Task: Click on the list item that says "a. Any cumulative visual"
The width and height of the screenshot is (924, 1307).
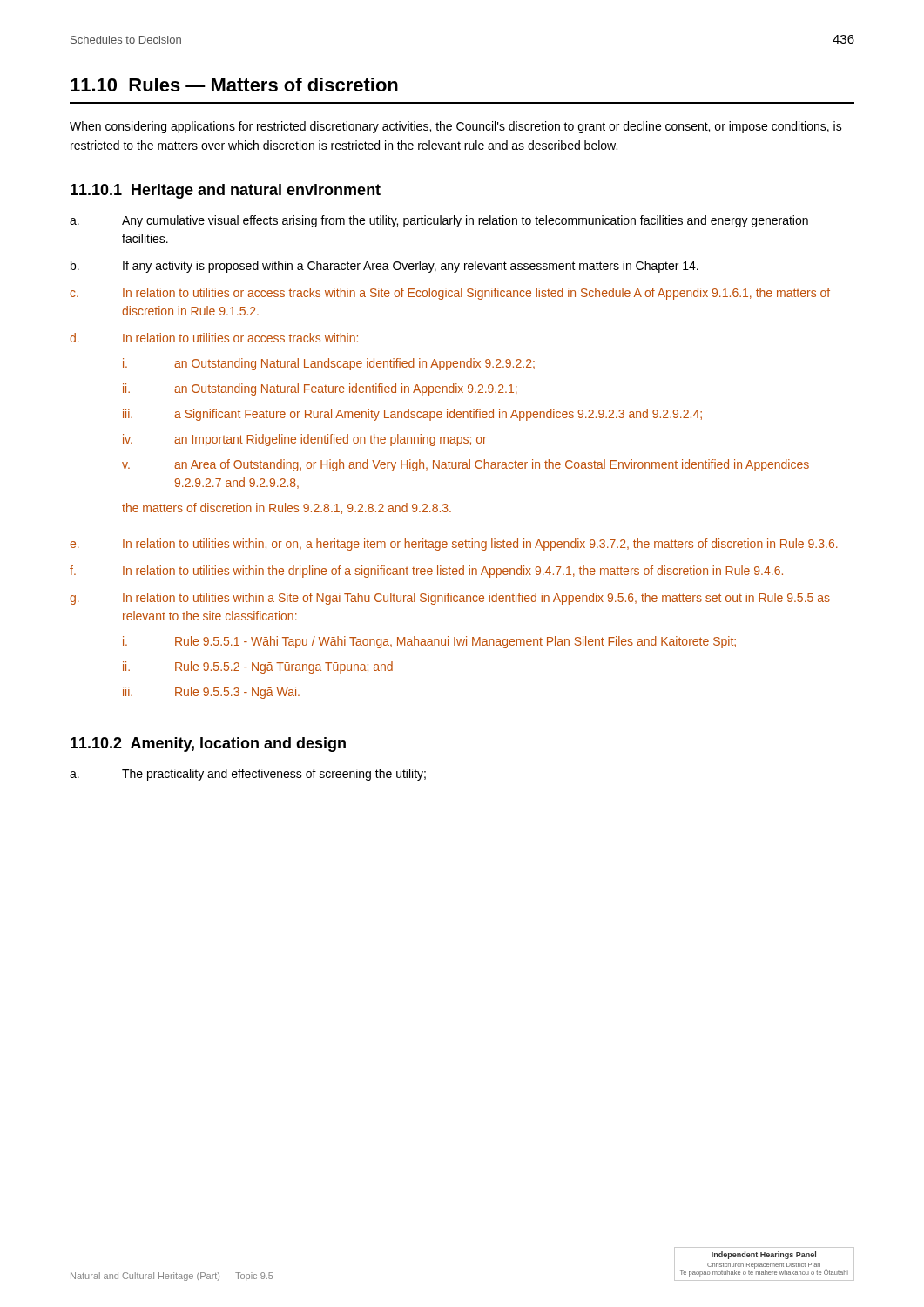Action: [462, 230]
